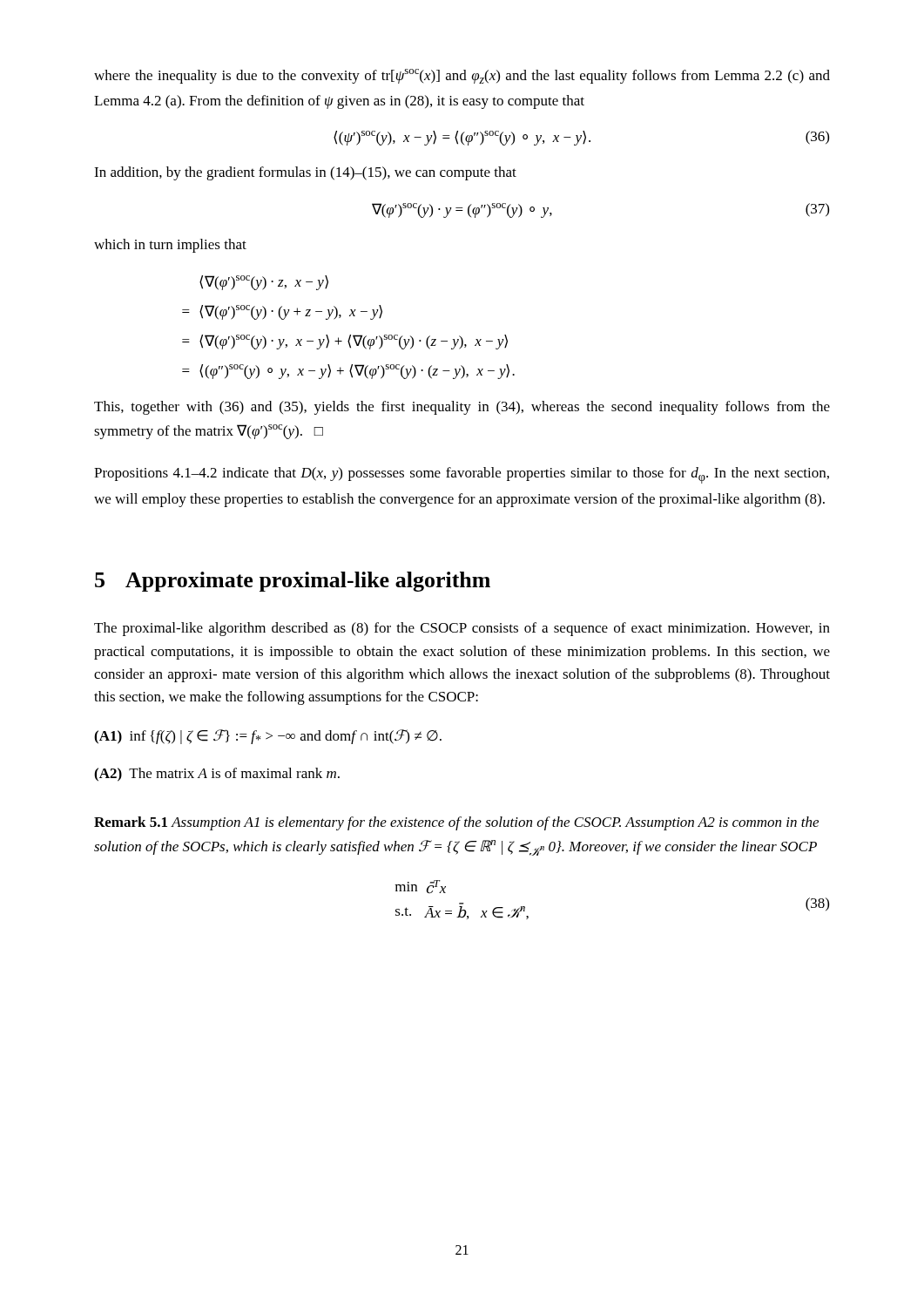Find the text block starting "which in turn implies"

[170, 244]
